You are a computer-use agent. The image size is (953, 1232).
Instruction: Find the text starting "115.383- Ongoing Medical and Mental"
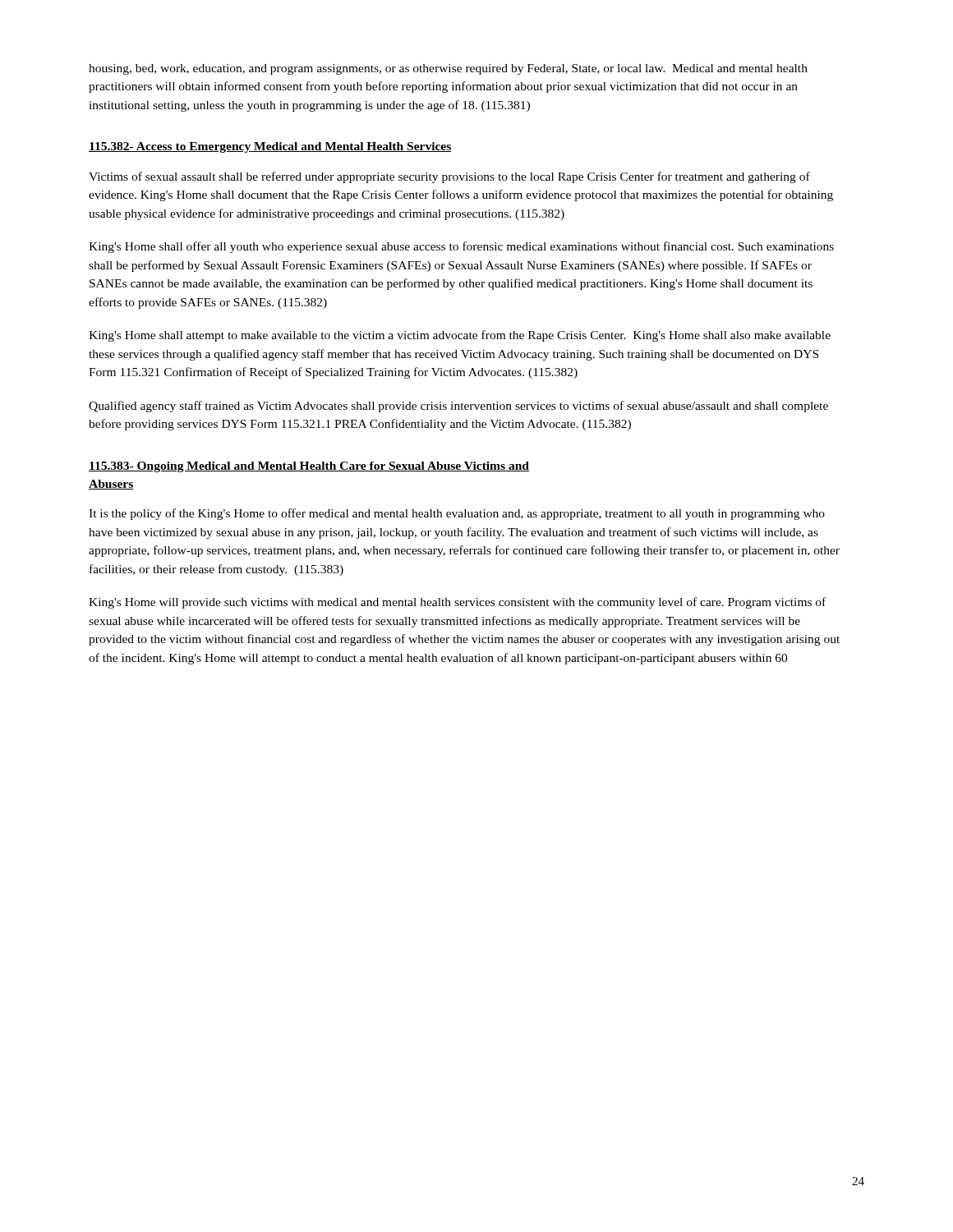tap(309, 474)
